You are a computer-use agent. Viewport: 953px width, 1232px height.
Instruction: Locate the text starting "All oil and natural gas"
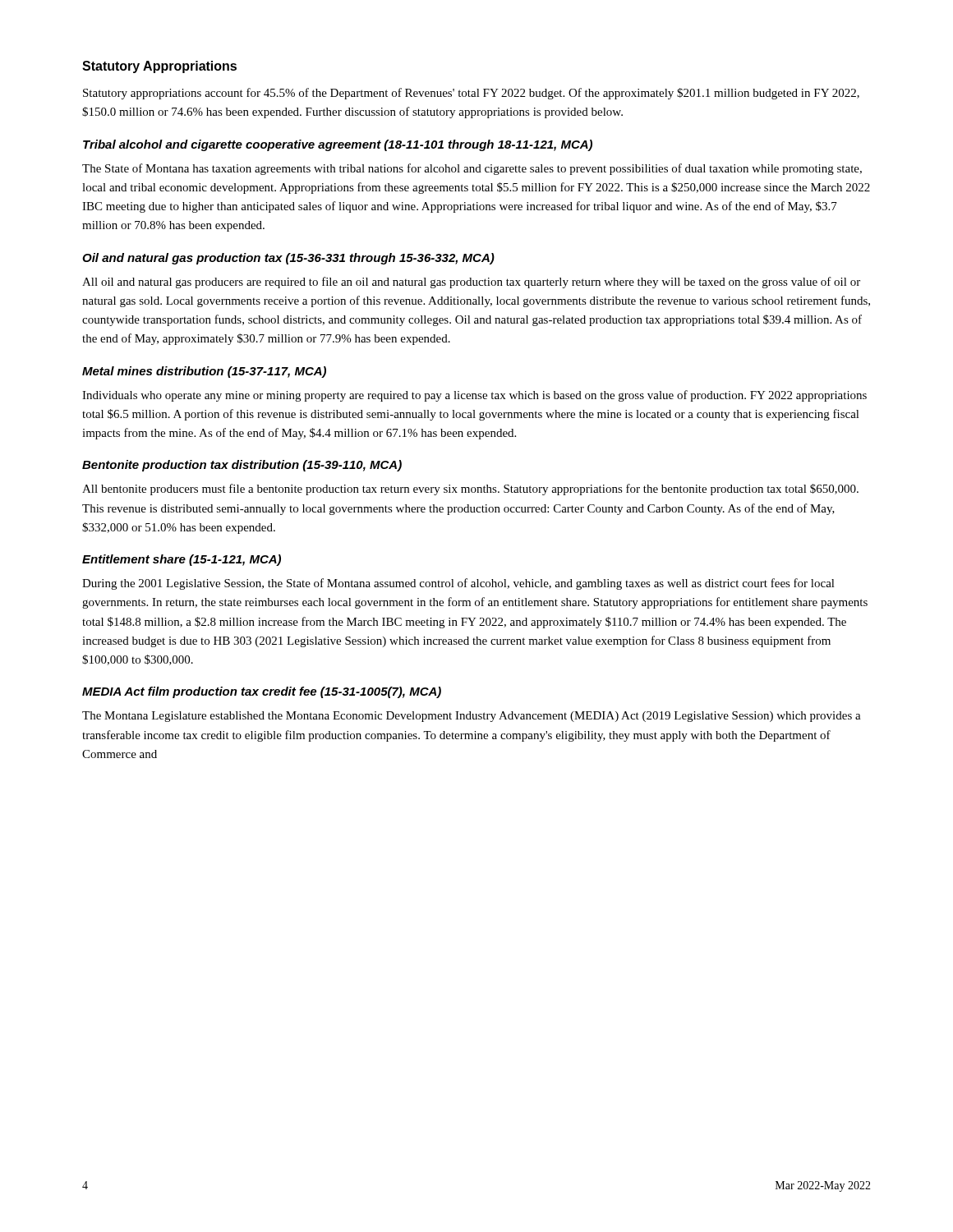tap(476, 310)
